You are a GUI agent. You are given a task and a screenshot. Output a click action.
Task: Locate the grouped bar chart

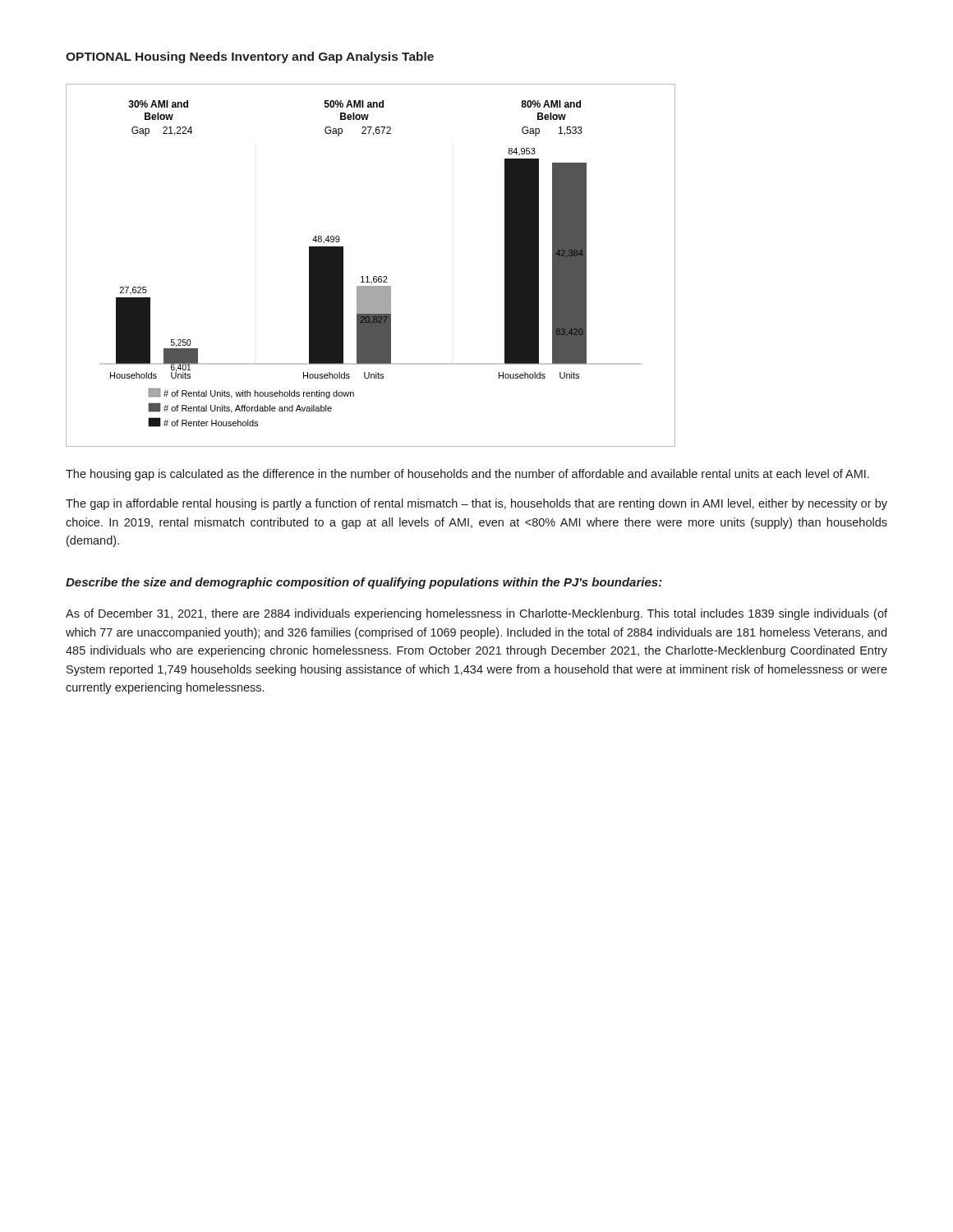coord(476,265)
